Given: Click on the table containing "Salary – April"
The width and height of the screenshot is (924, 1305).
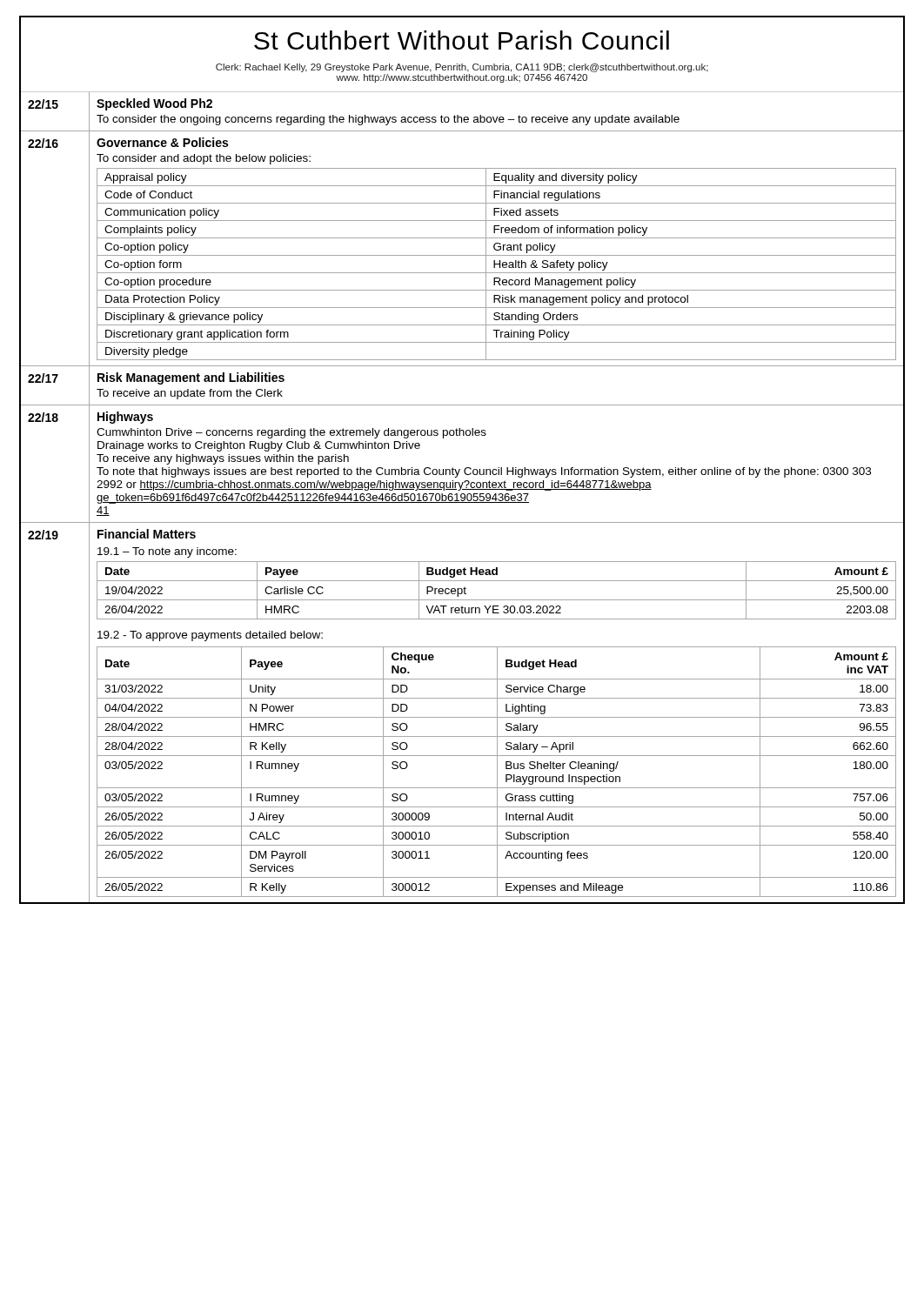Looking at the screenshot, I should (x=496, y=772).
